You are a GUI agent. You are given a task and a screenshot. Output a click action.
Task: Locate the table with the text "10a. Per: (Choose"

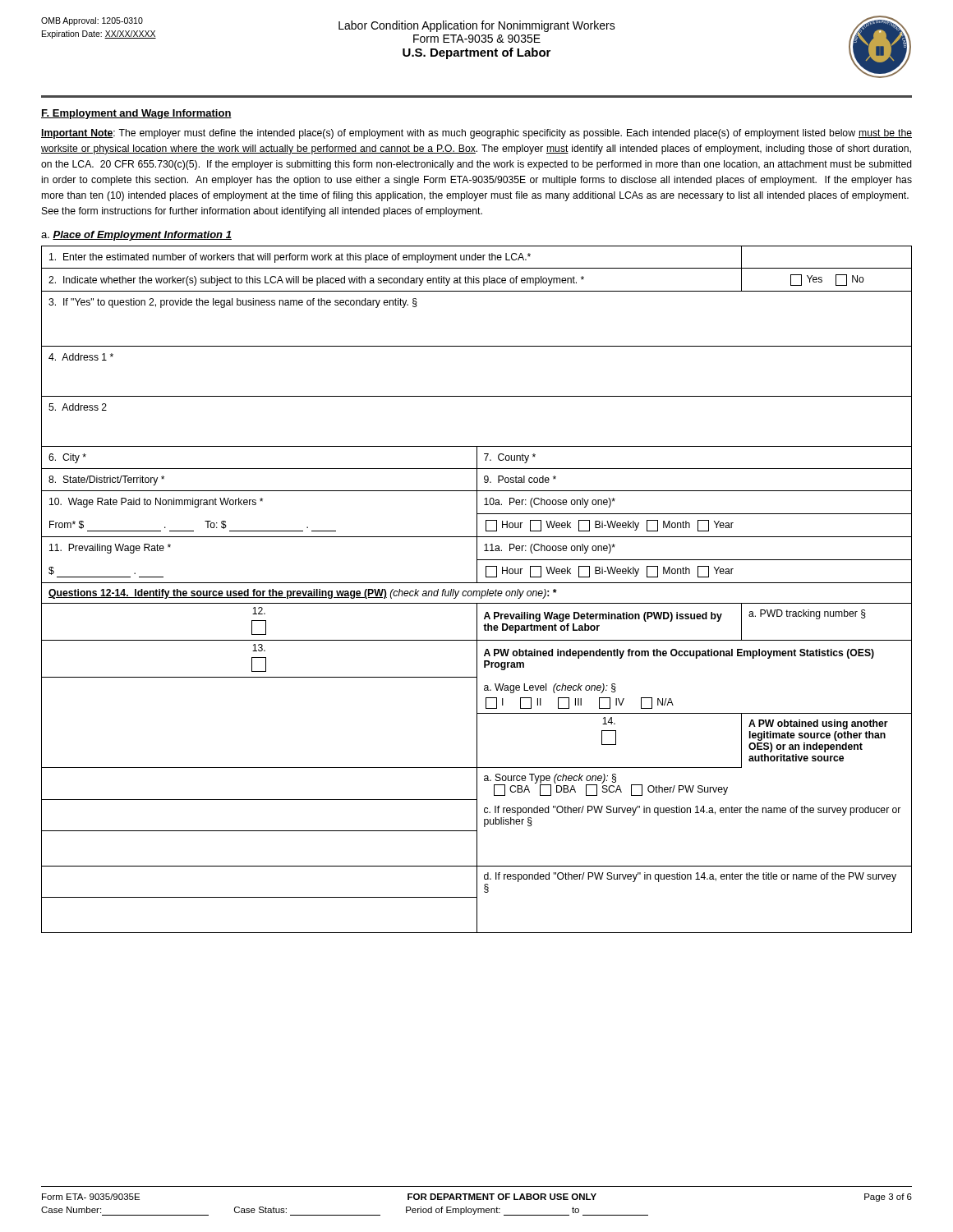(476, 589)
